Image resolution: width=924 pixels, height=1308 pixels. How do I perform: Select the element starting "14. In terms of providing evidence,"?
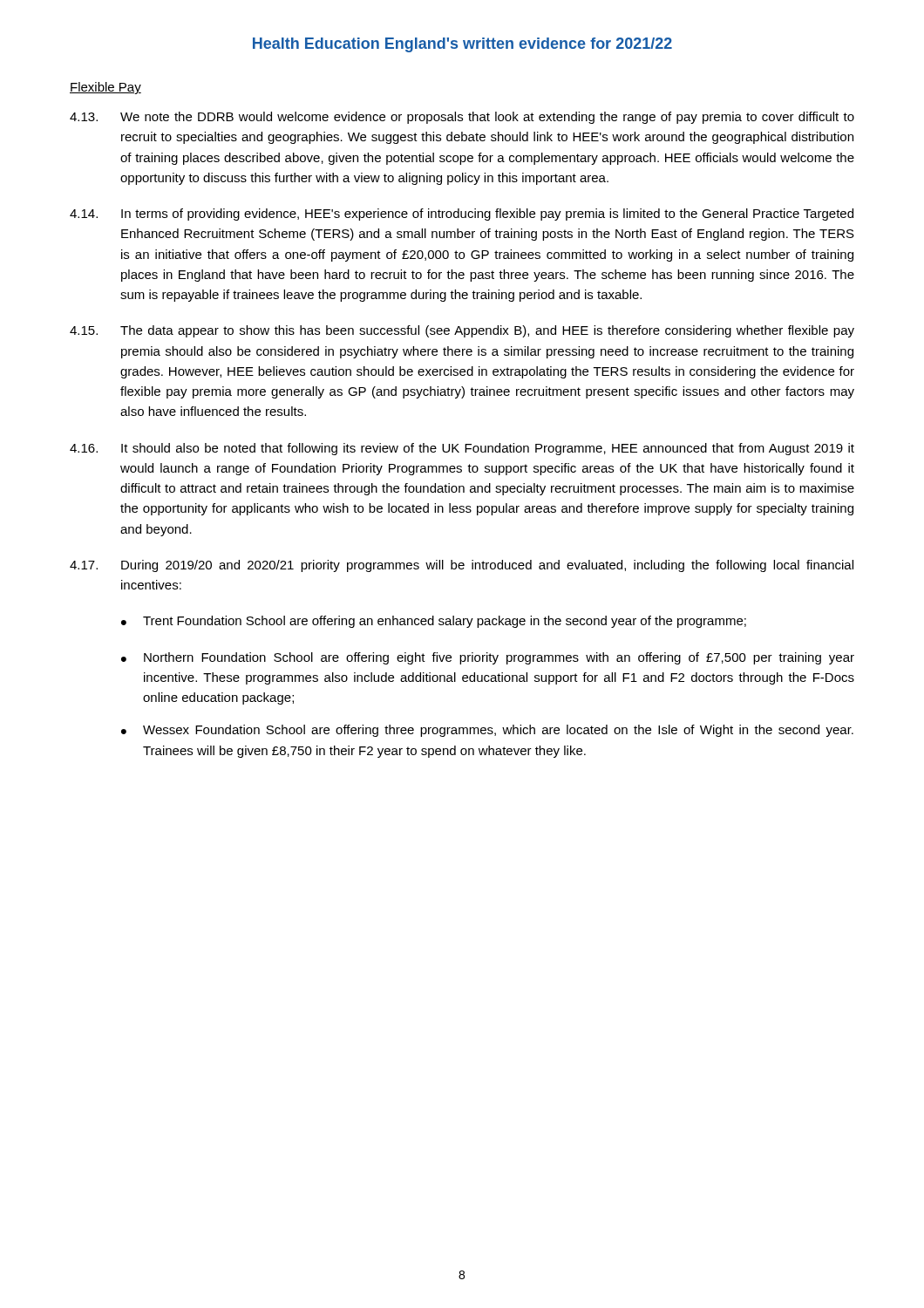[462, 254]
